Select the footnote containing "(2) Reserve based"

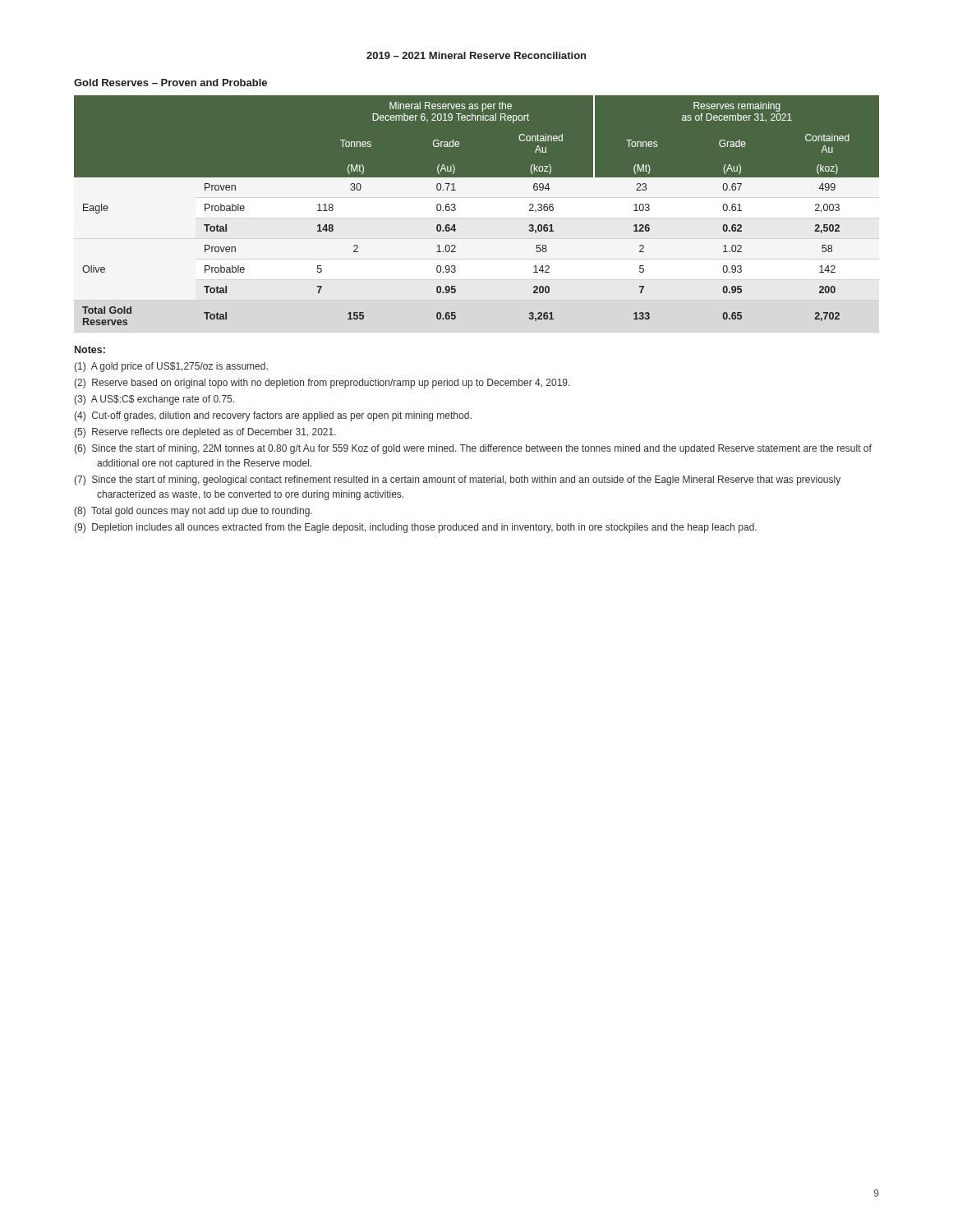322,383
